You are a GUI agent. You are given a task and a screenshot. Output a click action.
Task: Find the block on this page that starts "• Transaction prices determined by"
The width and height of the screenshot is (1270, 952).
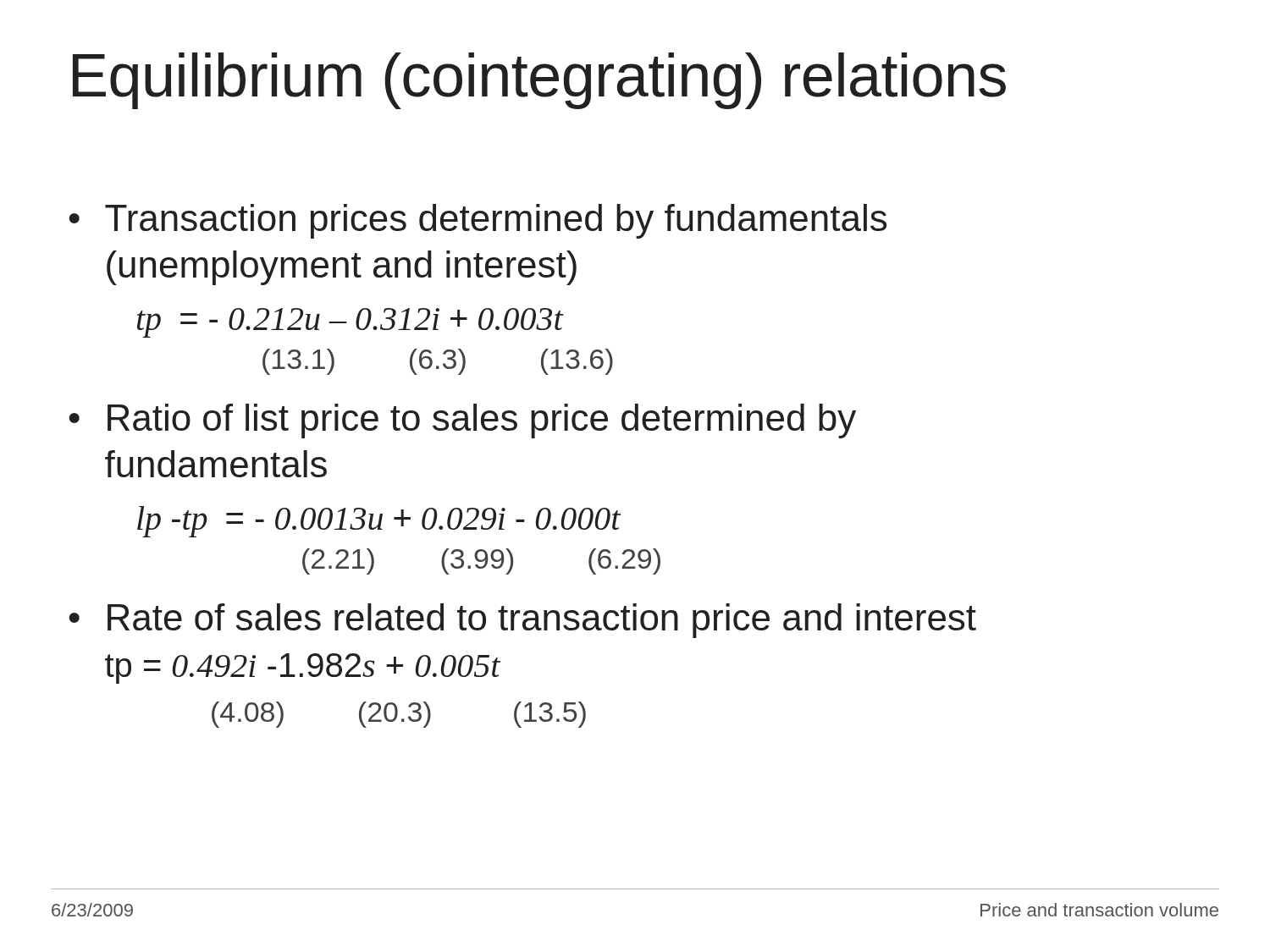[478, 241]
